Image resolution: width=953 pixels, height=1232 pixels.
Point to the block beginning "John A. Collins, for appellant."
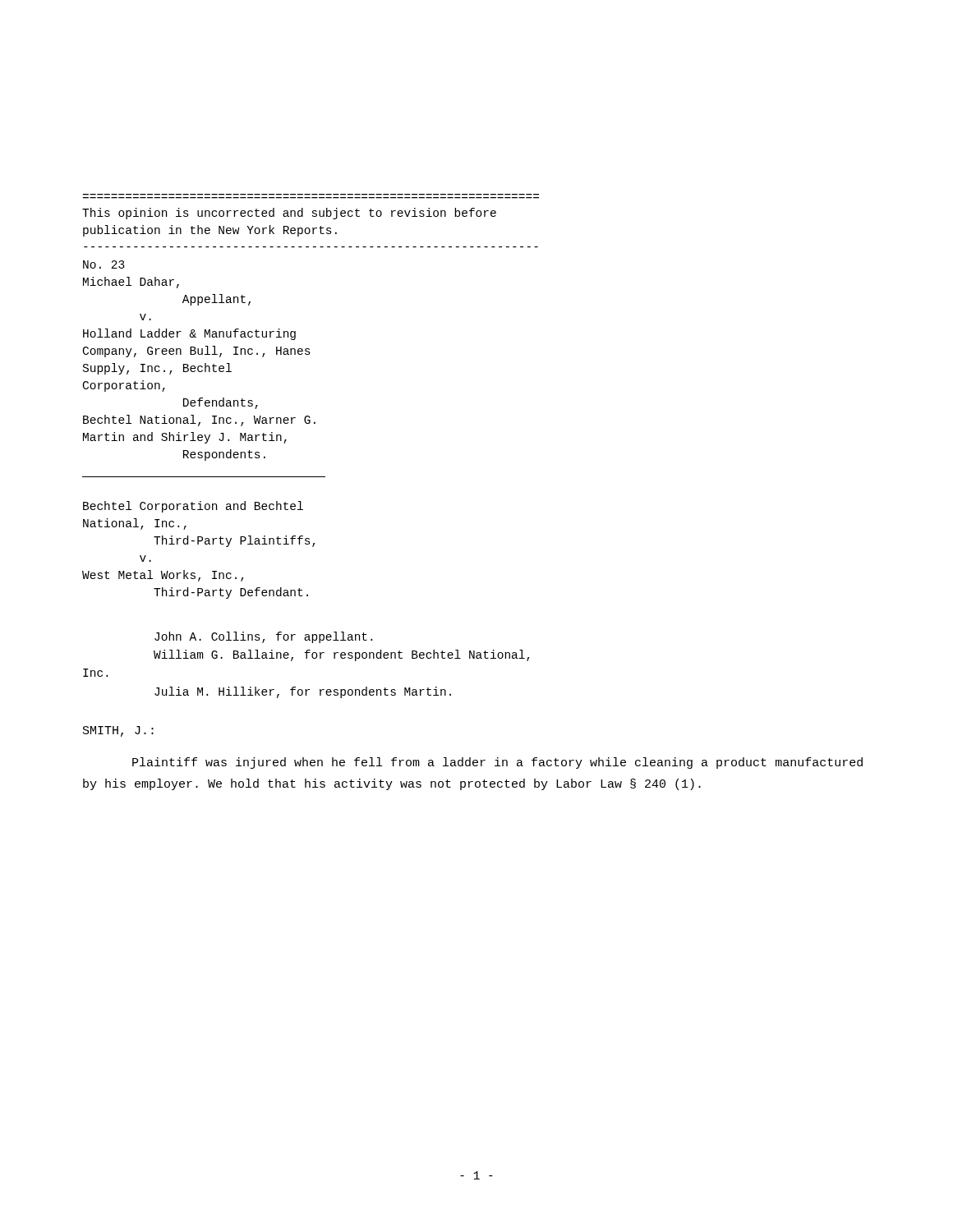pos(307,665)
